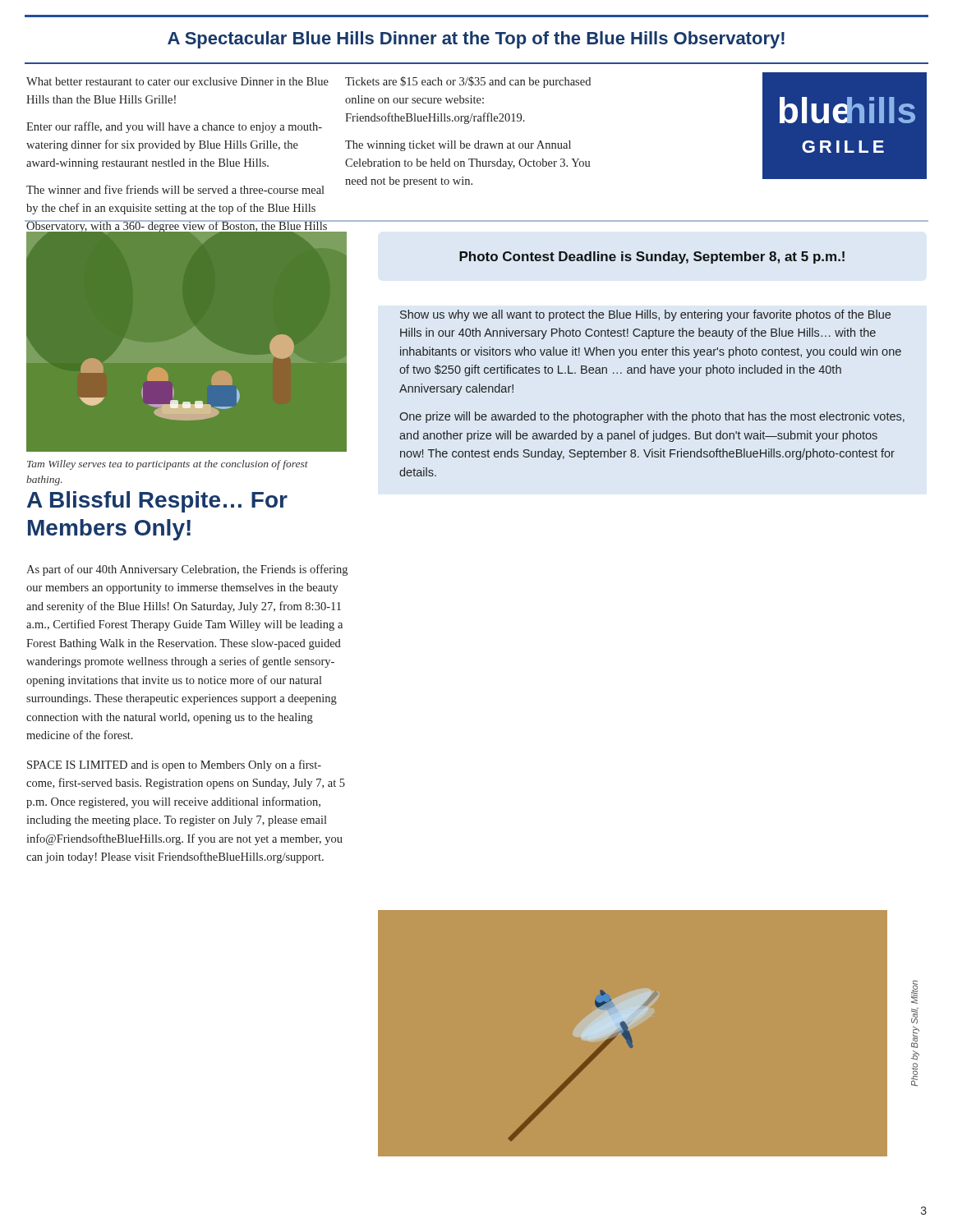This screenshot has width=953, height=1232.
Task: Find the block on this page that starts "What better restaurant"
Action: (177, 163)
